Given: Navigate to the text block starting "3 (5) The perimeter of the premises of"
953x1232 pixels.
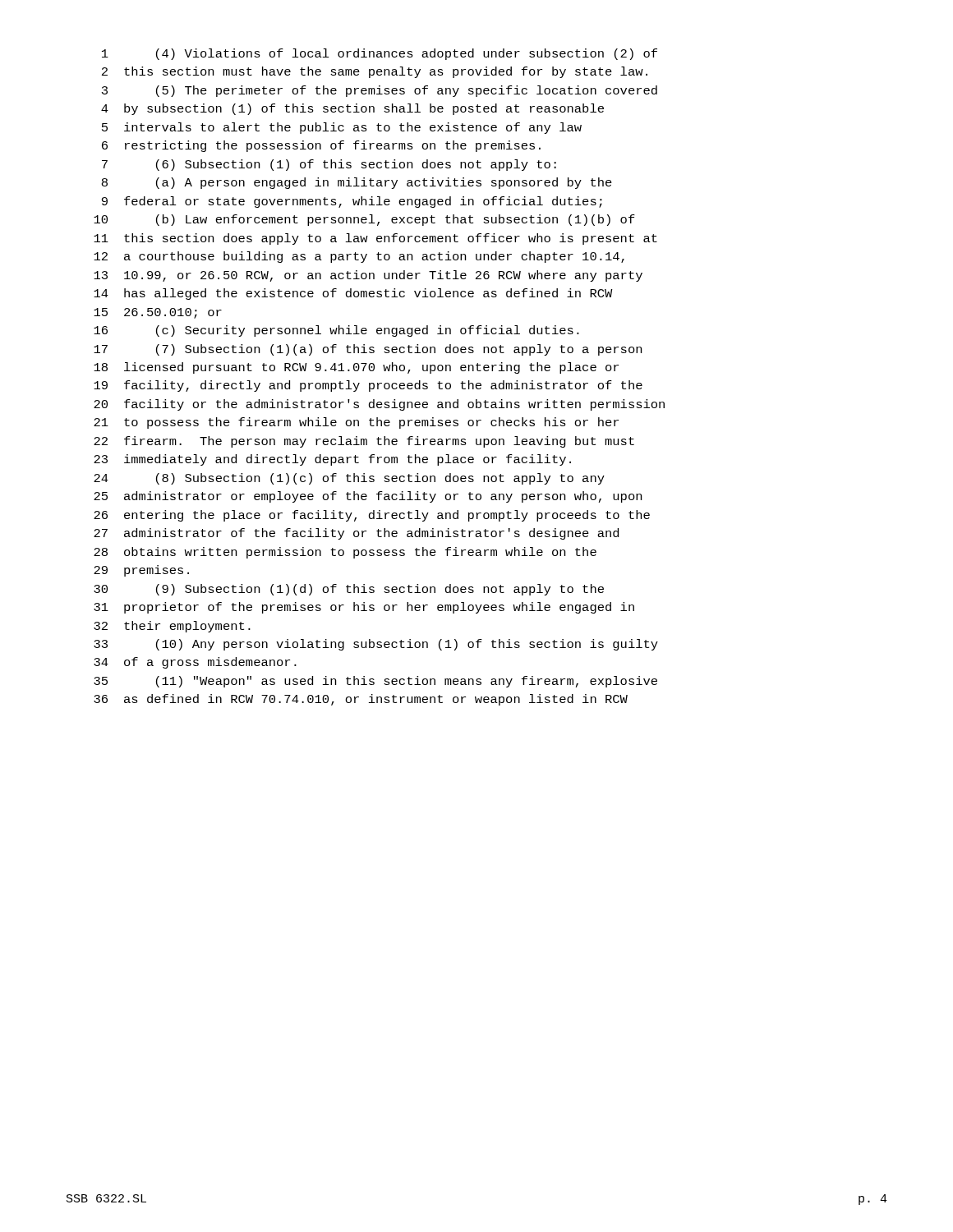Looking at the screenshot, I should click(x=476, y=119).
